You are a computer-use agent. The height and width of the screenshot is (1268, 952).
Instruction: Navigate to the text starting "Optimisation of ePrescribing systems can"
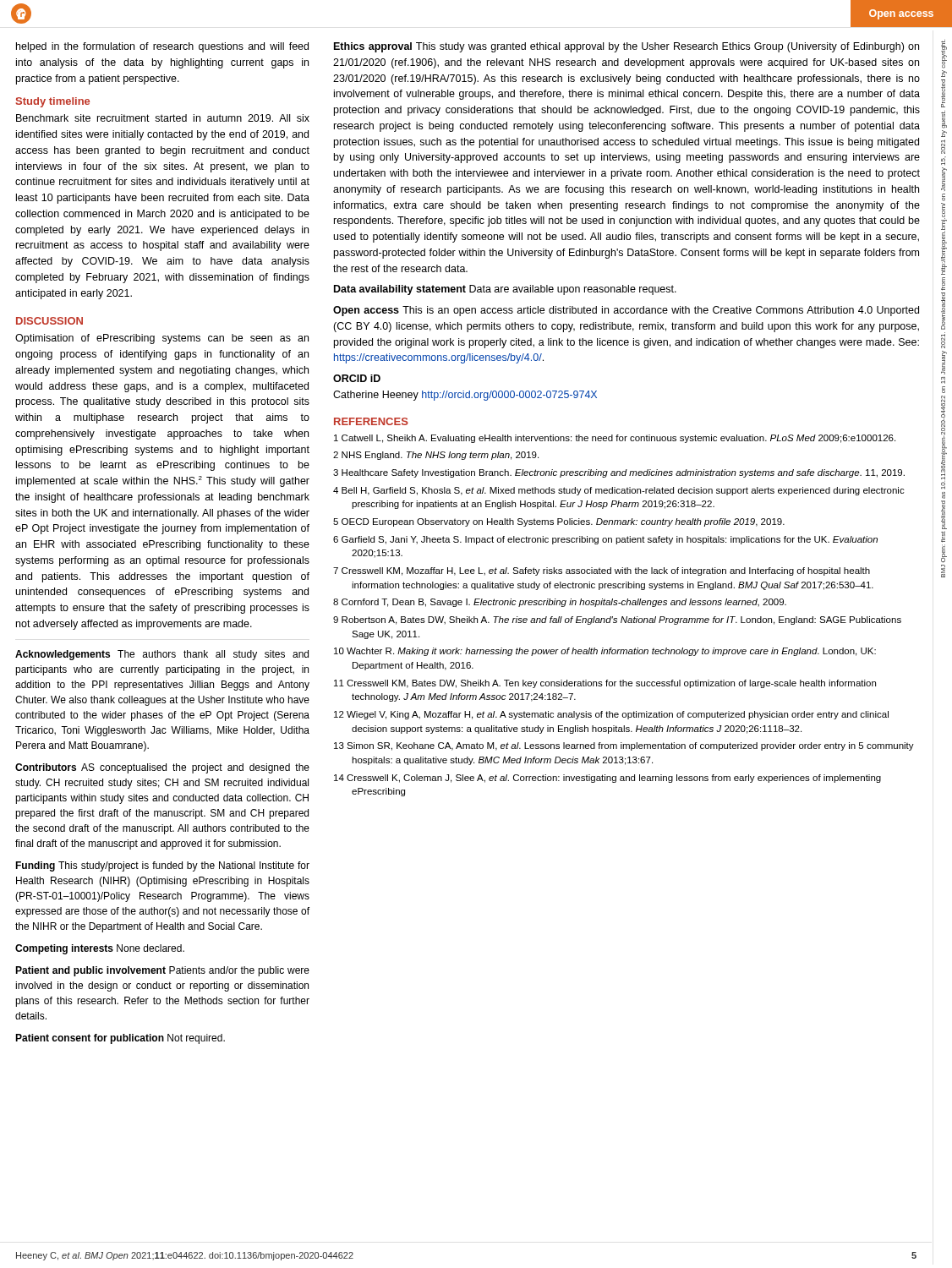pyautogui.click(x=162, y=481)
